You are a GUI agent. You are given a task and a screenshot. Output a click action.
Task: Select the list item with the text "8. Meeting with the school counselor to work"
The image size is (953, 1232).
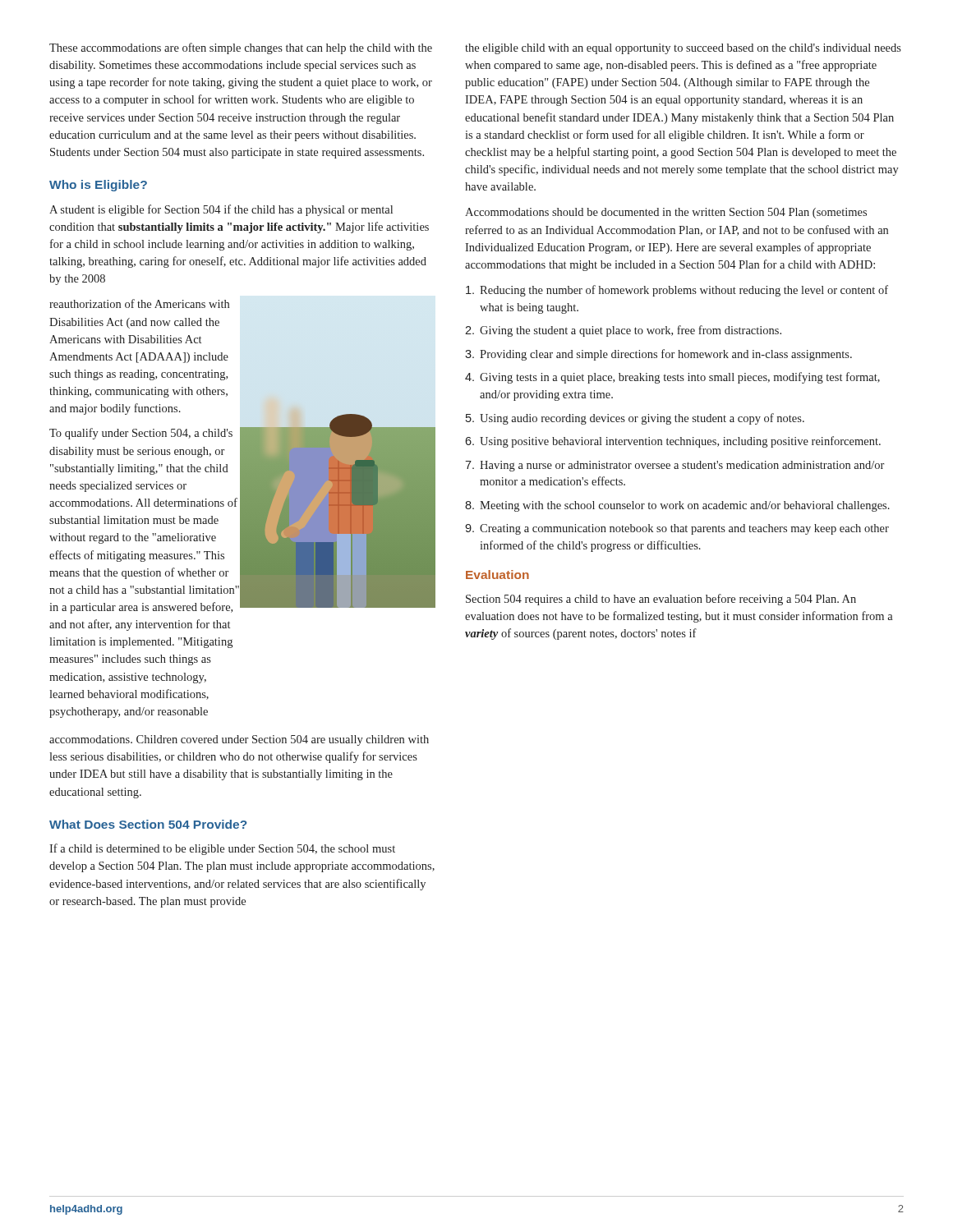click(678, 505)
